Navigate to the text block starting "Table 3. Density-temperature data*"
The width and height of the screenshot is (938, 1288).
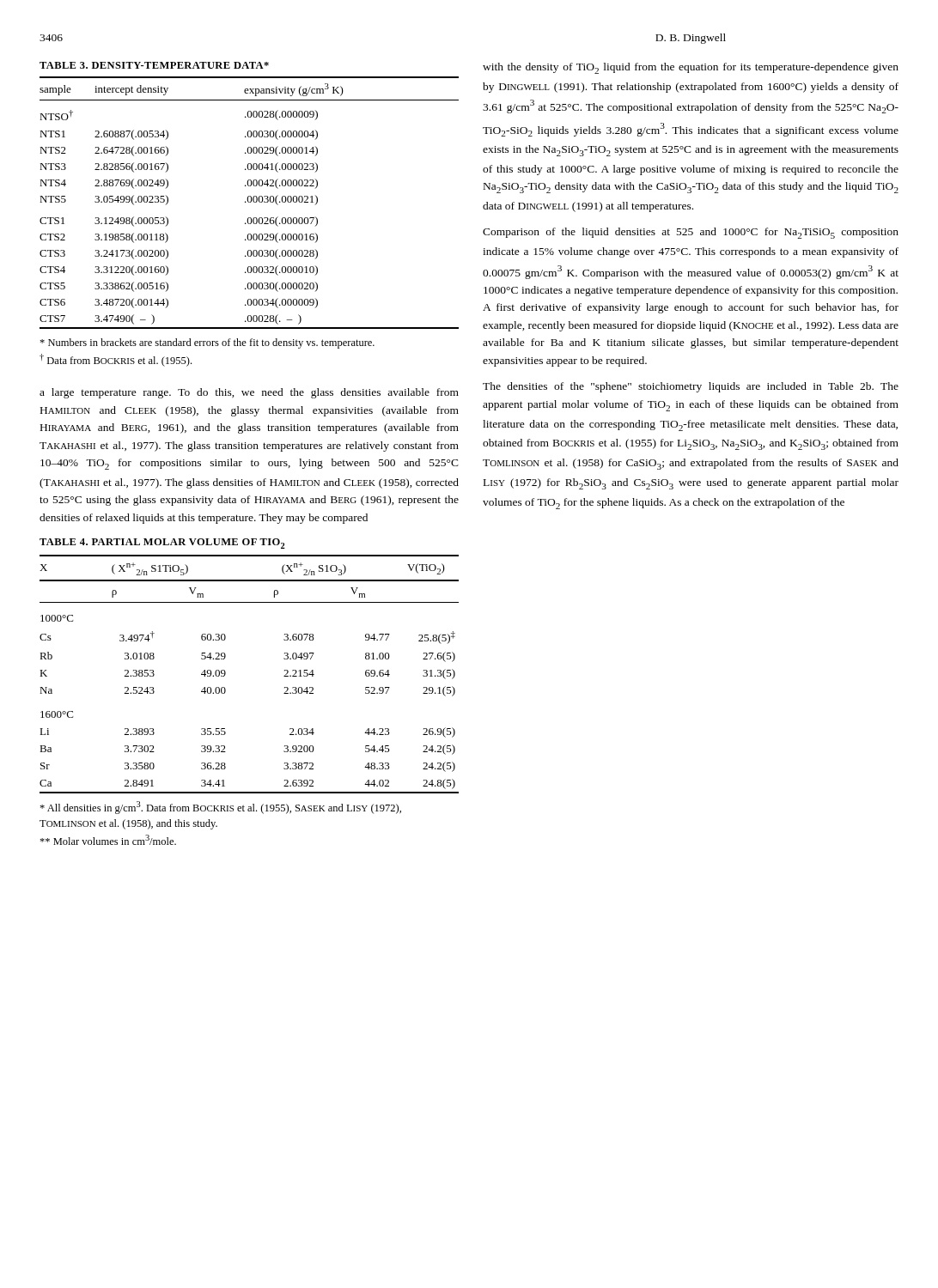154,65
